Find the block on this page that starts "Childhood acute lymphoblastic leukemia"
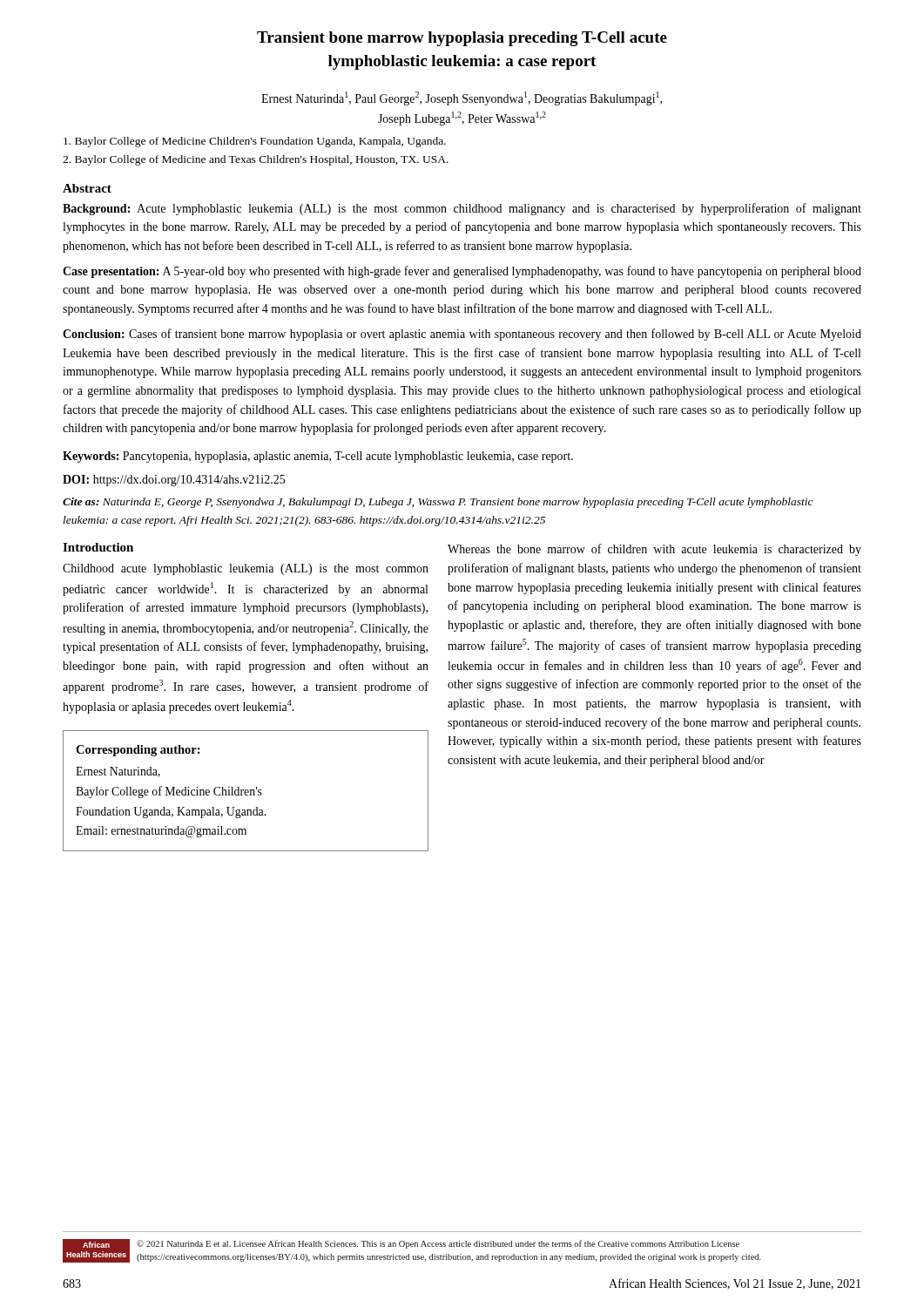The width and height of the screenshot is (924, 1307). pyautogui.click(x=246, y=638)
